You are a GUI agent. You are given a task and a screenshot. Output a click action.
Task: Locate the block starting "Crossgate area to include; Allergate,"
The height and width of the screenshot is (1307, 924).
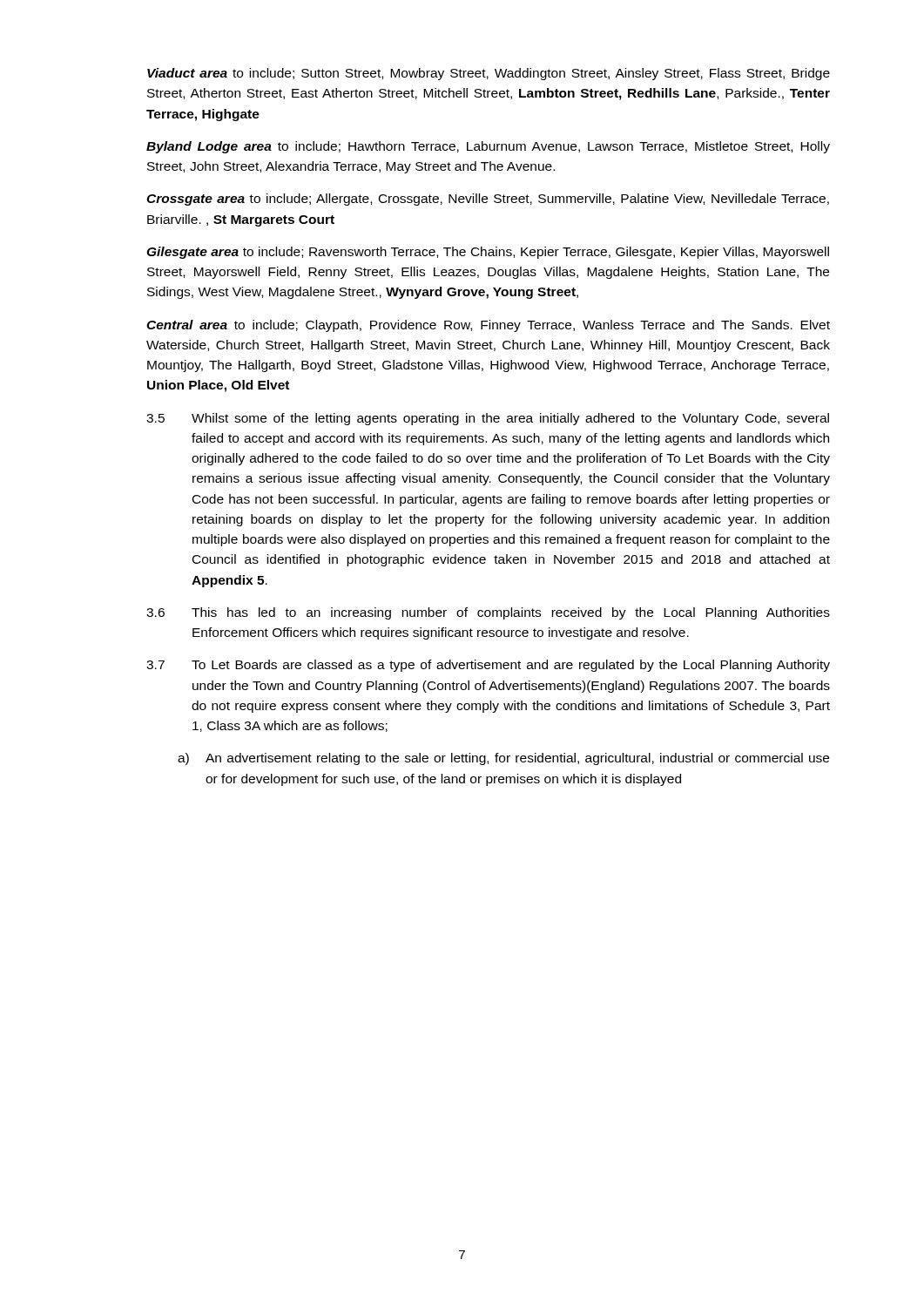click(488, 209)
